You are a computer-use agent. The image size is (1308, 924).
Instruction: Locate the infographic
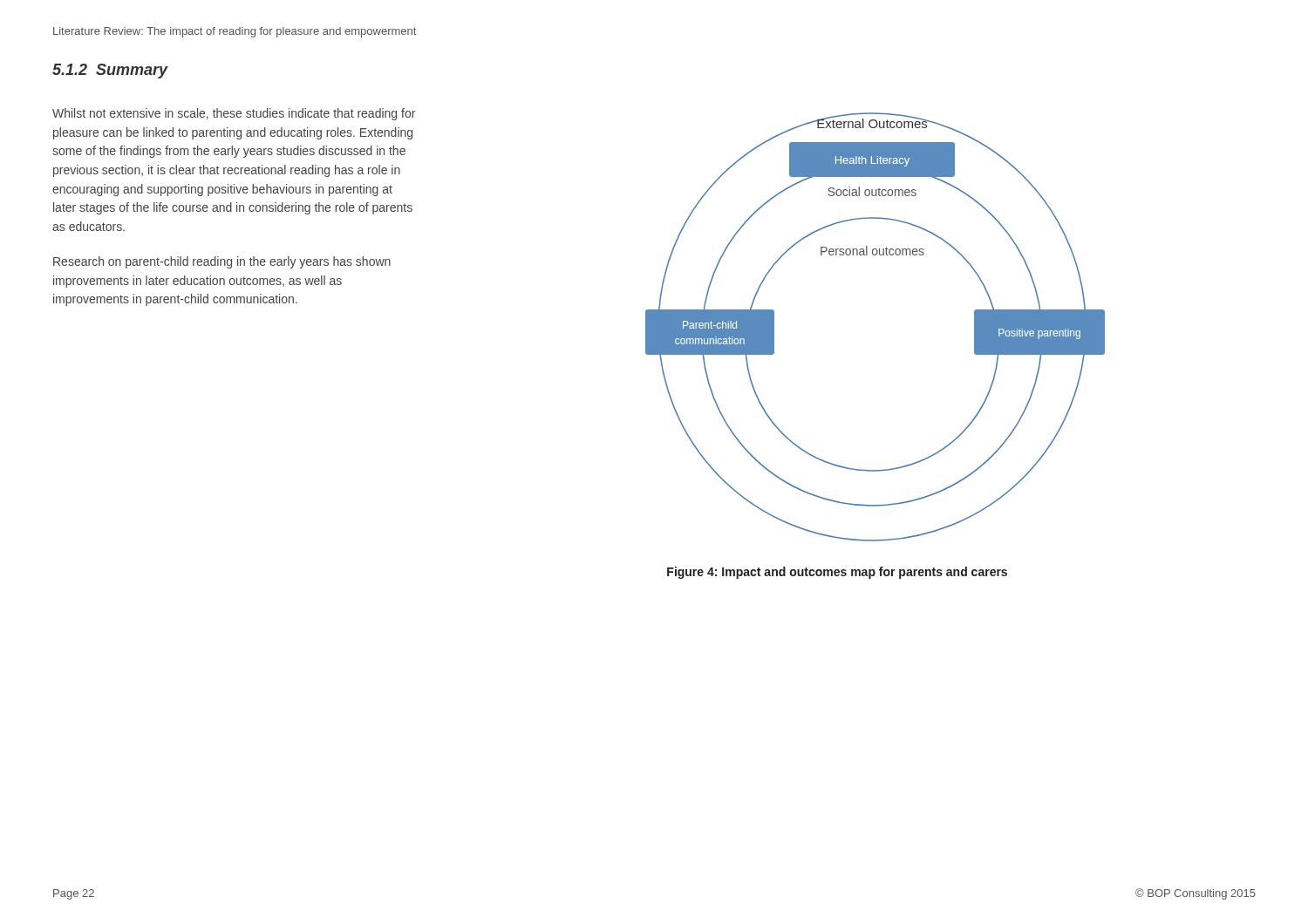click(837, 309)
